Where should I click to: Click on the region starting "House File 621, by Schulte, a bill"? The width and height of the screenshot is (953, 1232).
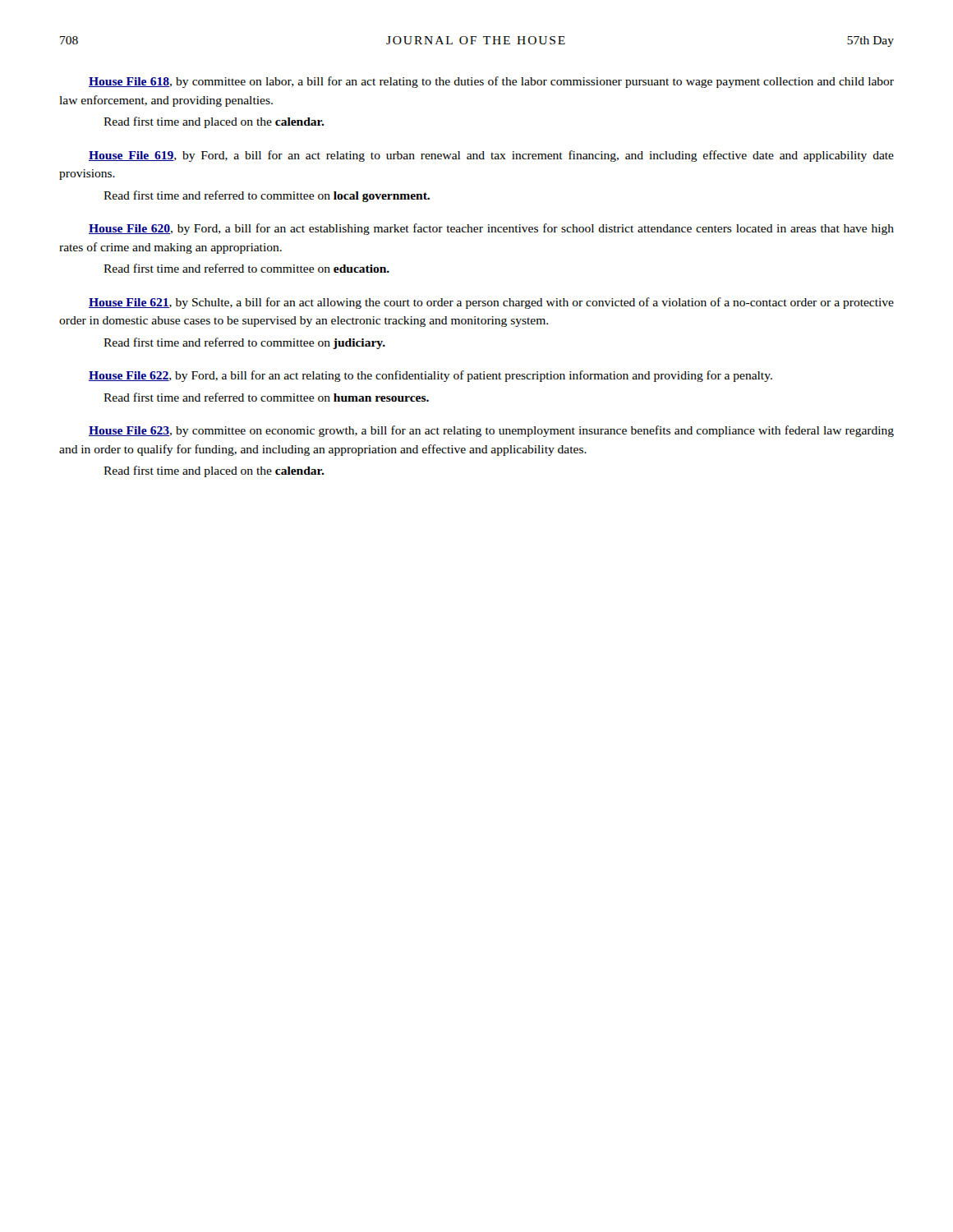coord(476,311)
